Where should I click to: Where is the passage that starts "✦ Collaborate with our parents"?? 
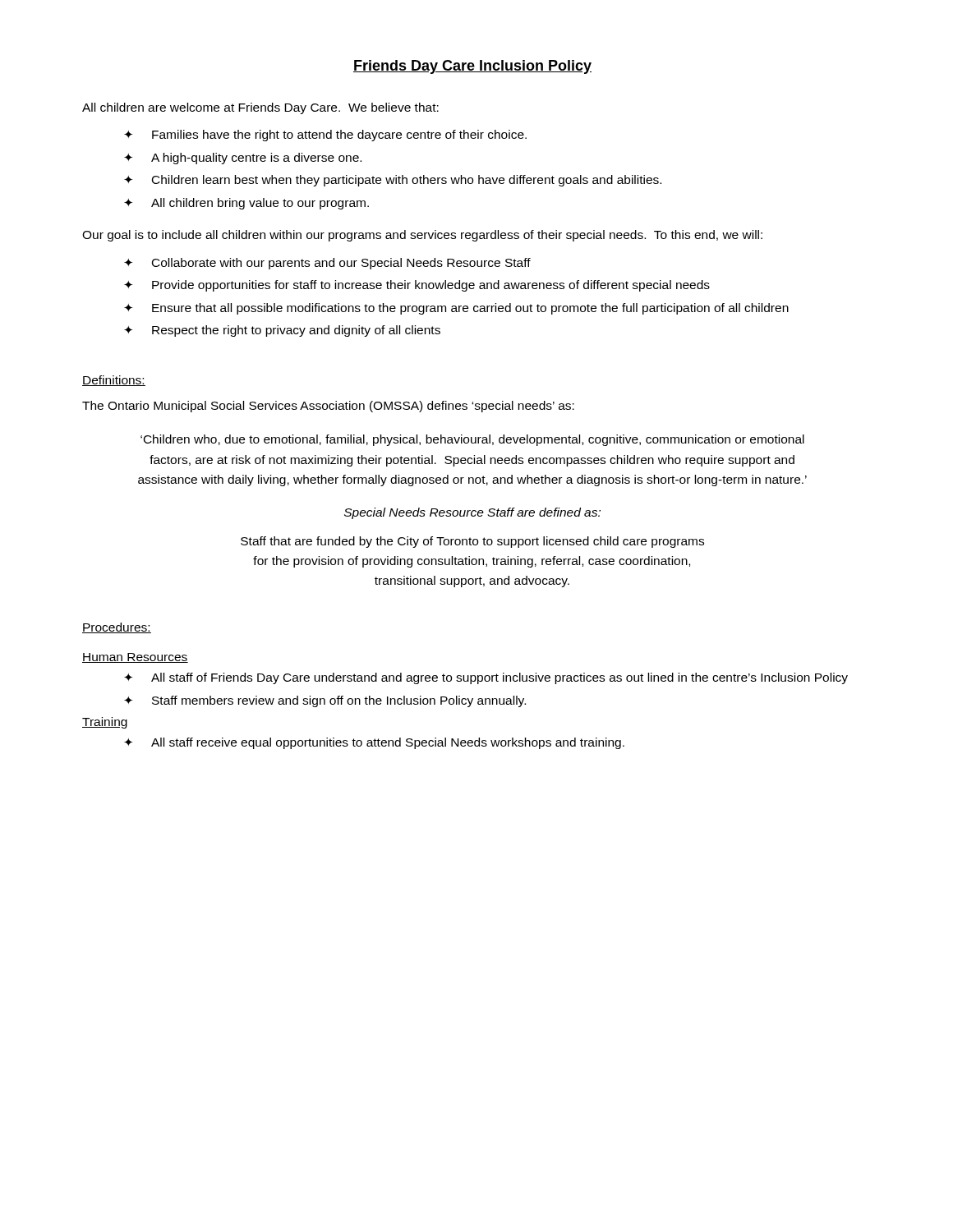493,262
